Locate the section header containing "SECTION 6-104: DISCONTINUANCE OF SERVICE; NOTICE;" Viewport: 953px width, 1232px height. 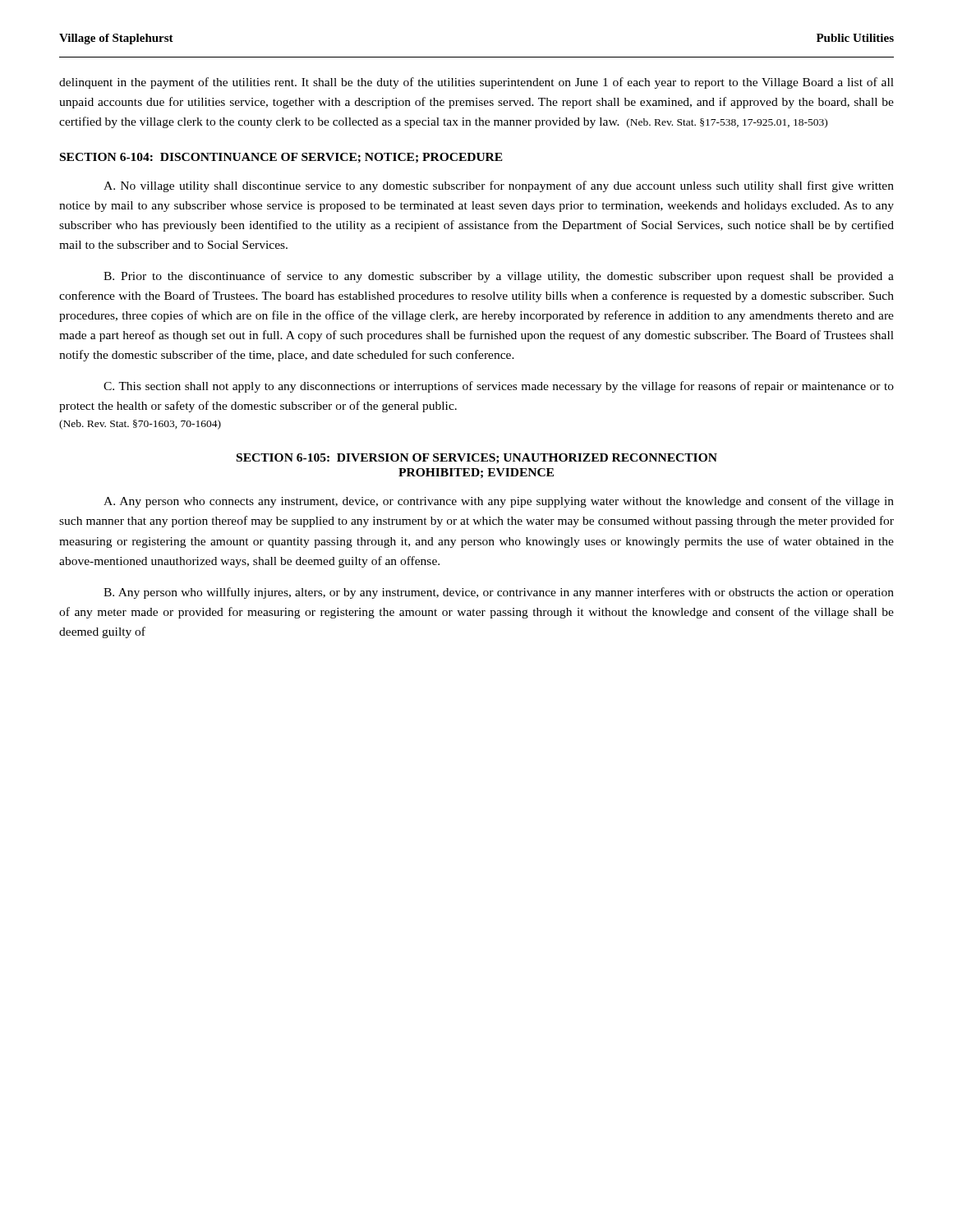(x=281, y=157)
